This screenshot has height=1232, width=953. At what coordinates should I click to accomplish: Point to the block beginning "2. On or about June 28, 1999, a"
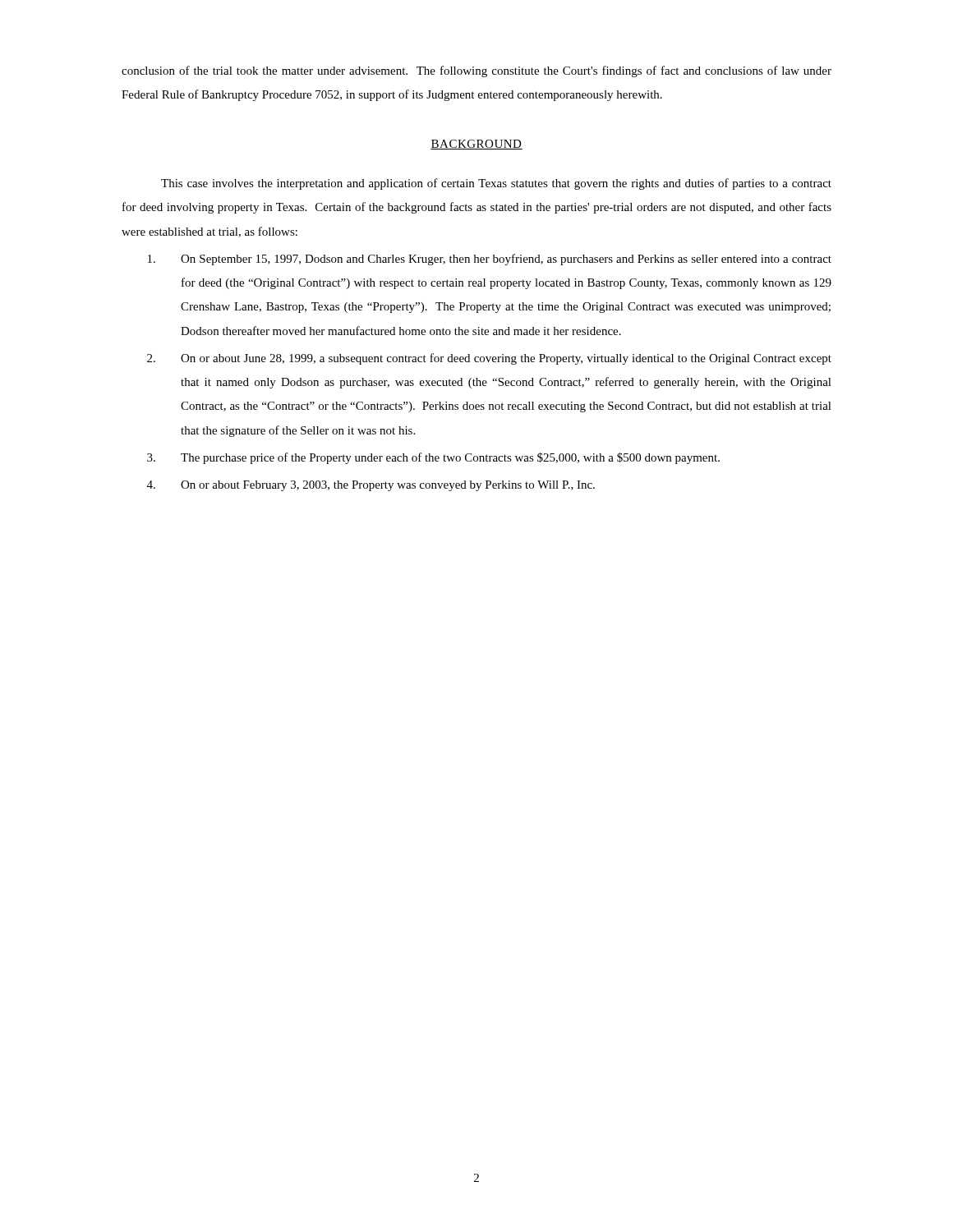(476, 394)
